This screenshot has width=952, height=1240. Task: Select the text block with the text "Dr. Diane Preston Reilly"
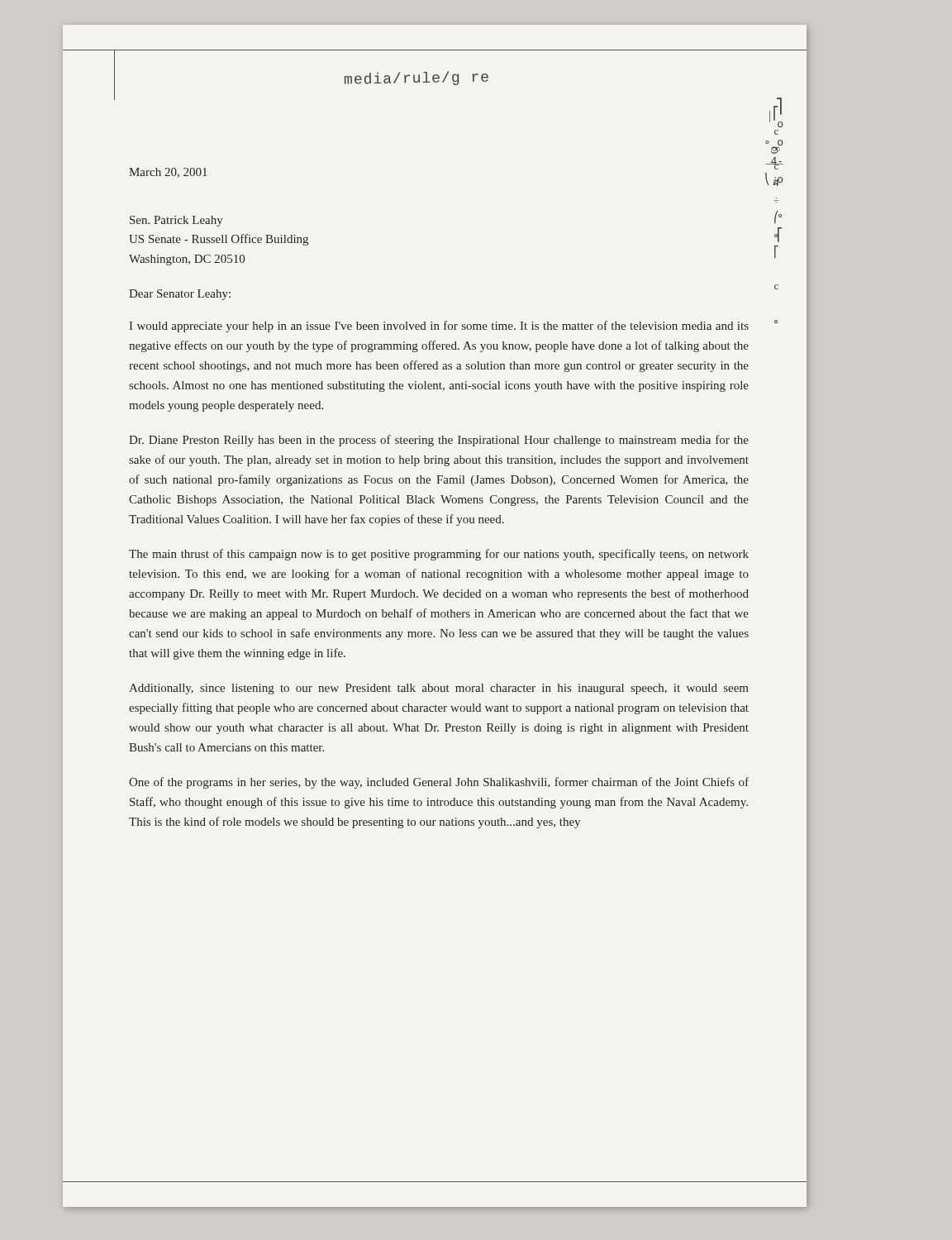439,479
